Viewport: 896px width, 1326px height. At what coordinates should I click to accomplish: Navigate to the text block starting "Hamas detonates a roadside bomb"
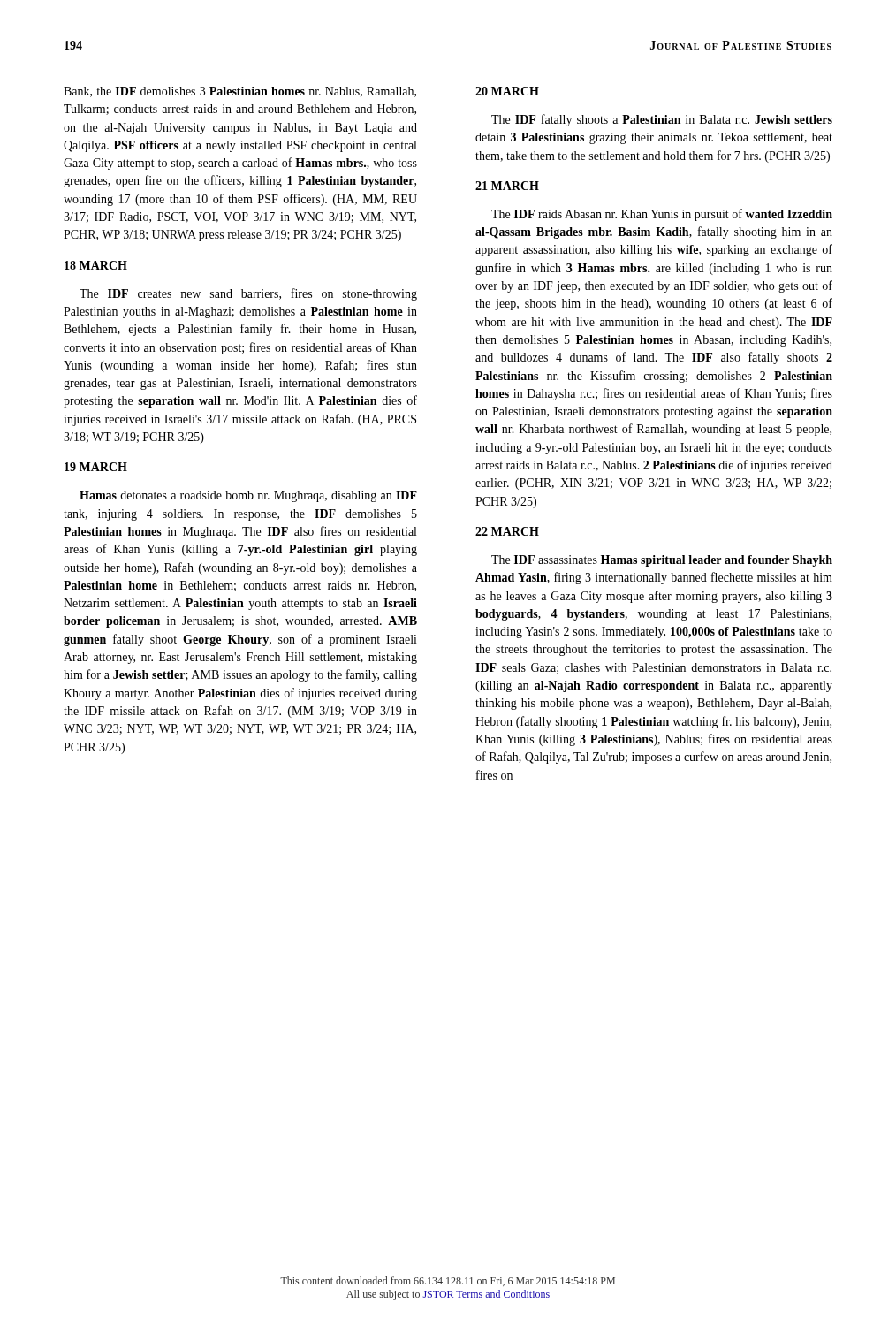(240, 622)
